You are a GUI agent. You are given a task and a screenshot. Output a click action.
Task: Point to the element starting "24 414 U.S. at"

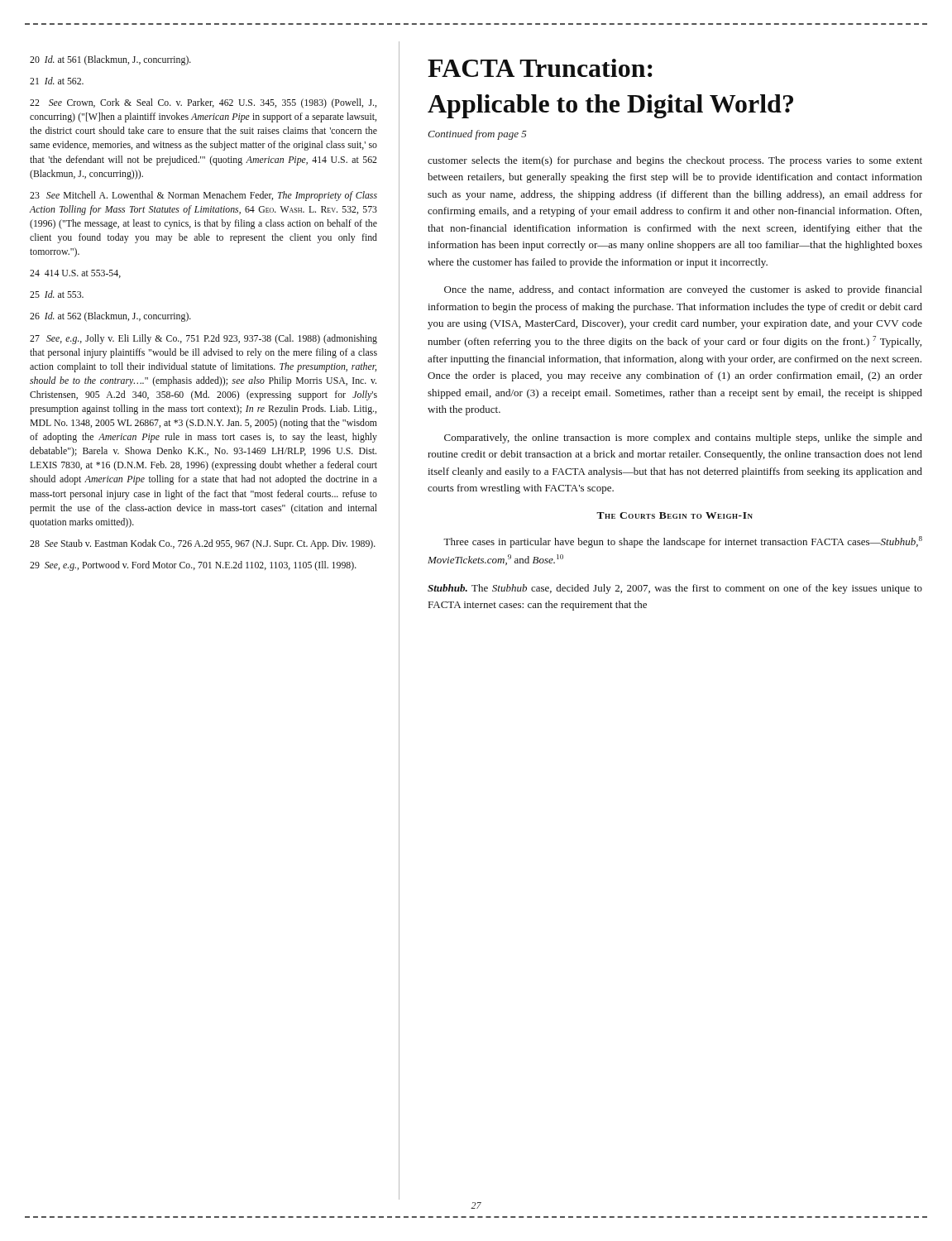[x=75, y=273]
